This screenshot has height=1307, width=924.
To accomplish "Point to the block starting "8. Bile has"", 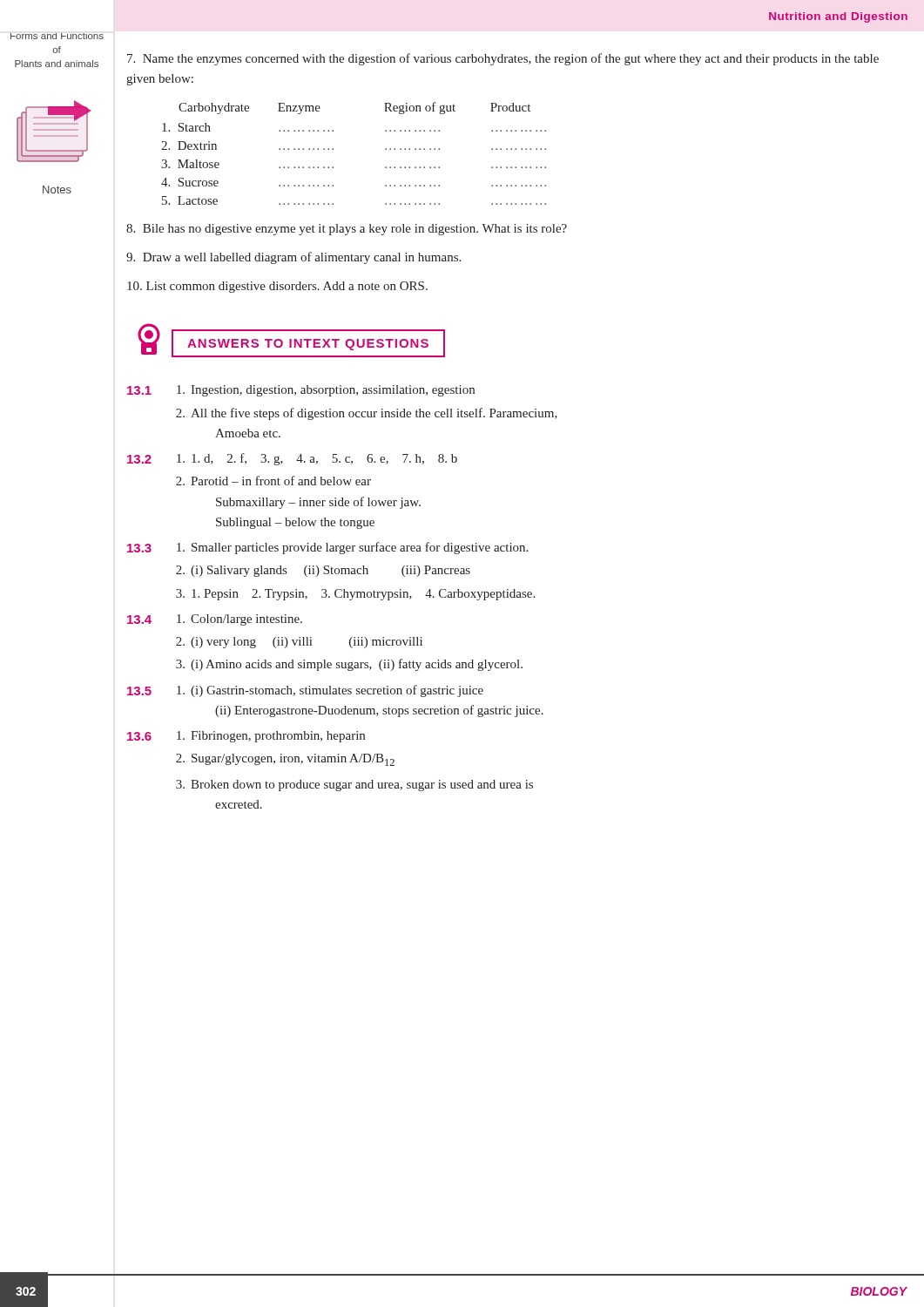I will [347, 228].
